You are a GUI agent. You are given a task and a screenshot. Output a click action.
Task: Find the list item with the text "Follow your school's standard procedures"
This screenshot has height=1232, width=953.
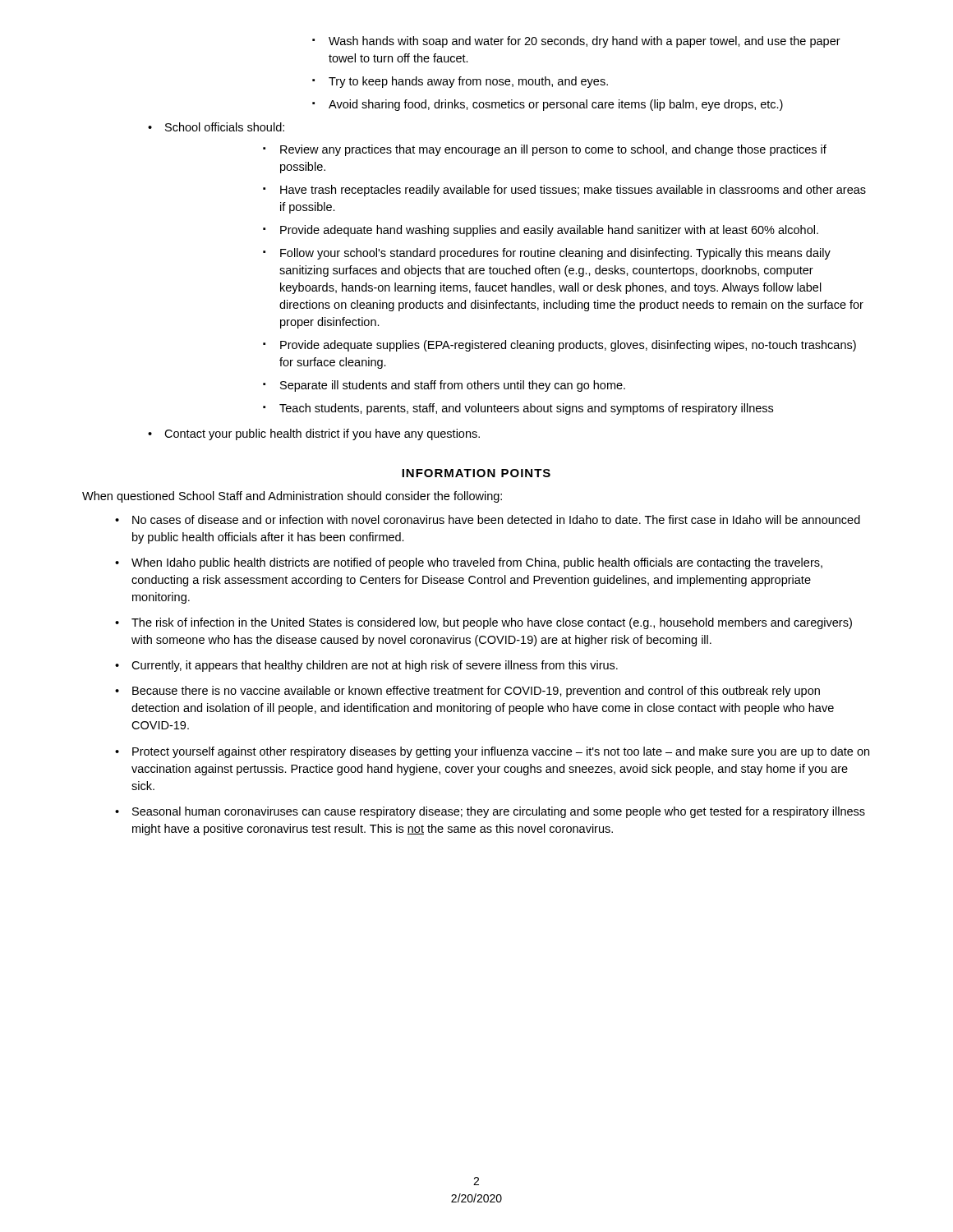tap(571, 288)
